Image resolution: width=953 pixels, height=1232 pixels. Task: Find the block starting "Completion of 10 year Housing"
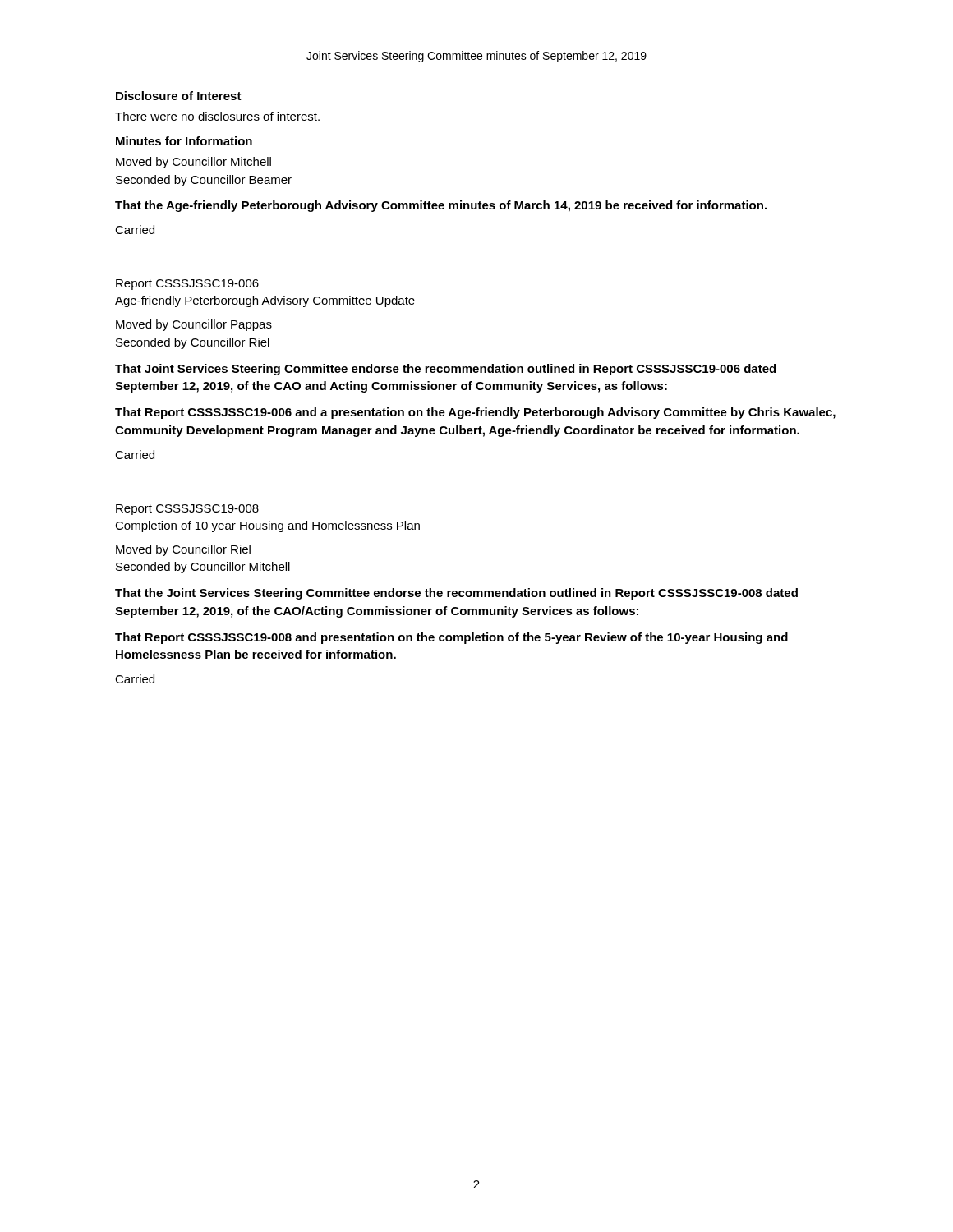(x=268, y=525)
